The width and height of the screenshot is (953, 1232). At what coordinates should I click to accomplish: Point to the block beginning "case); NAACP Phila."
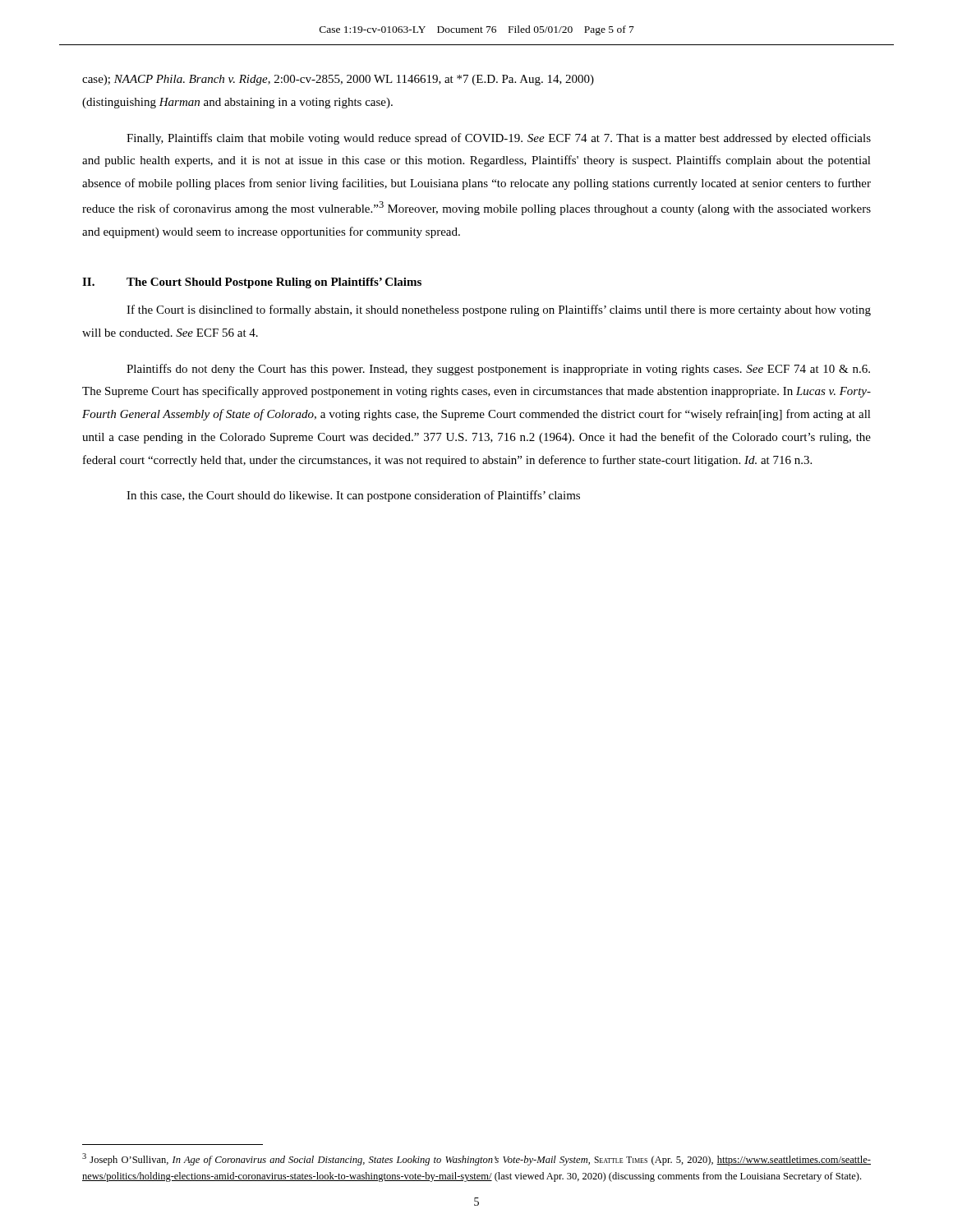coord(476,91)
